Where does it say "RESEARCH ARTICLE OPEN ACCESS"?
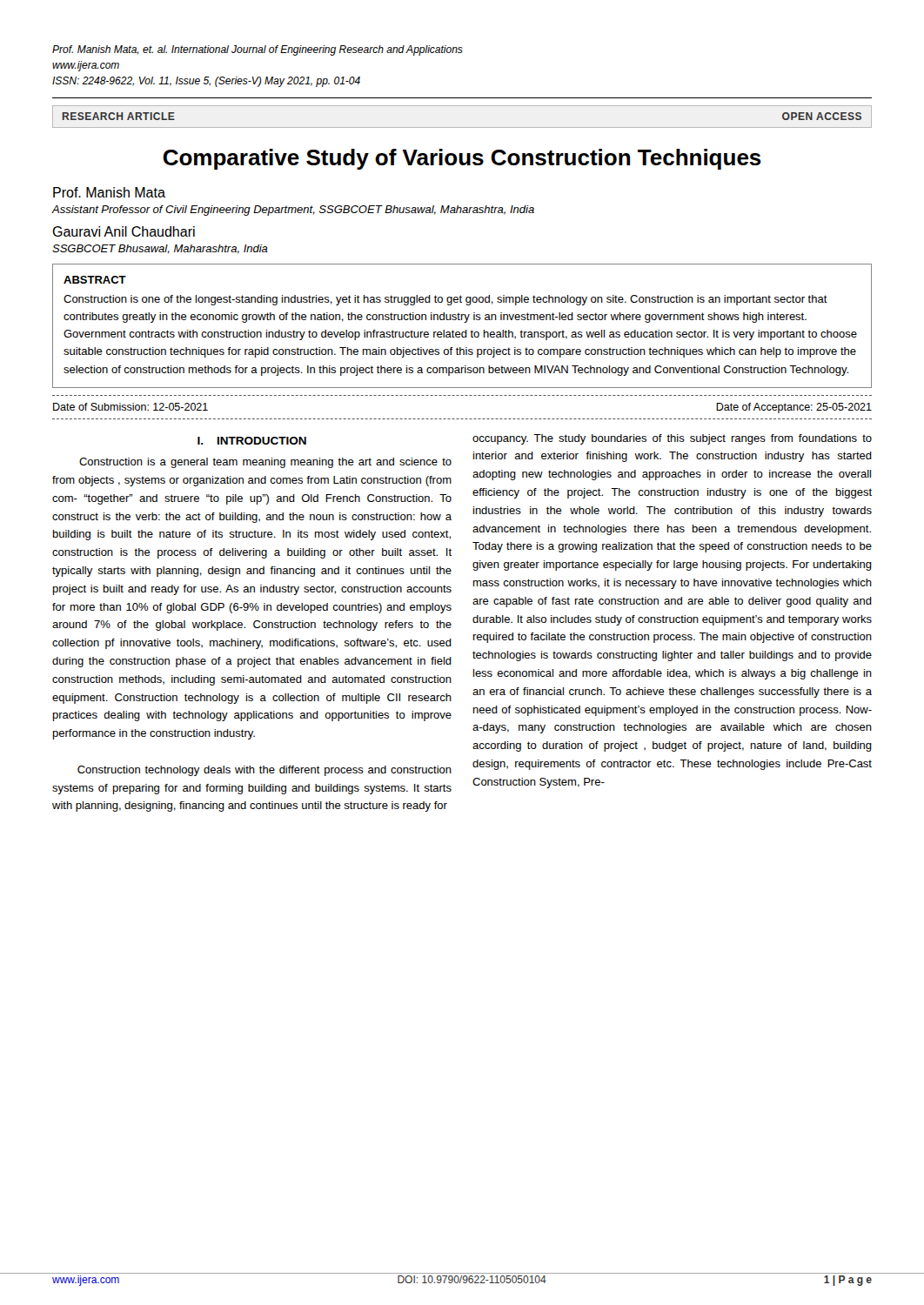The image size is (924, 1305). pos(462,117)
